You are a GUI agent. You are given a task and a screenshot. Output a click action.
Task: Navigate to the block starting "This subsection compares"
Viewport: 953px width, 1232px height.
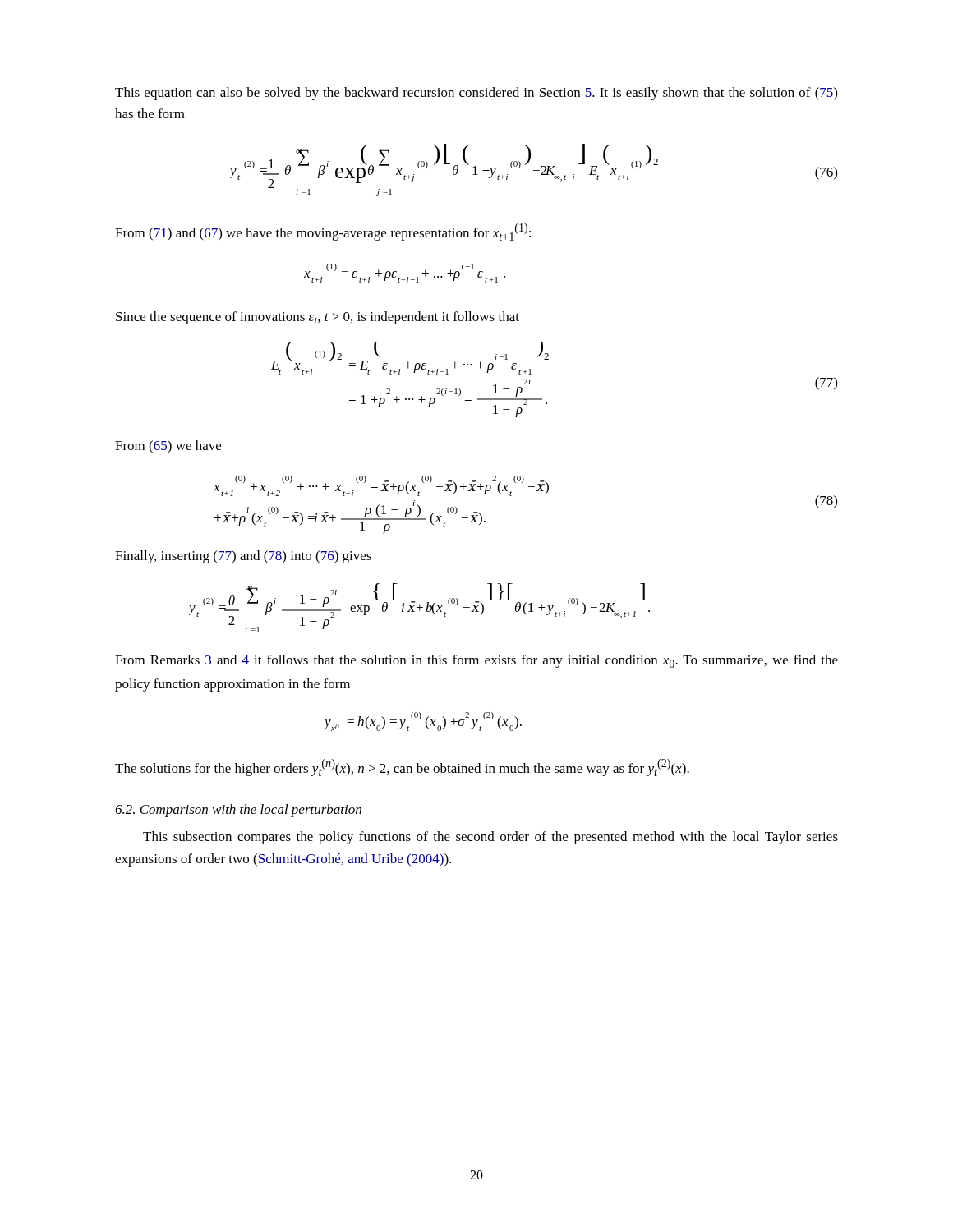(x=476, y=848)
